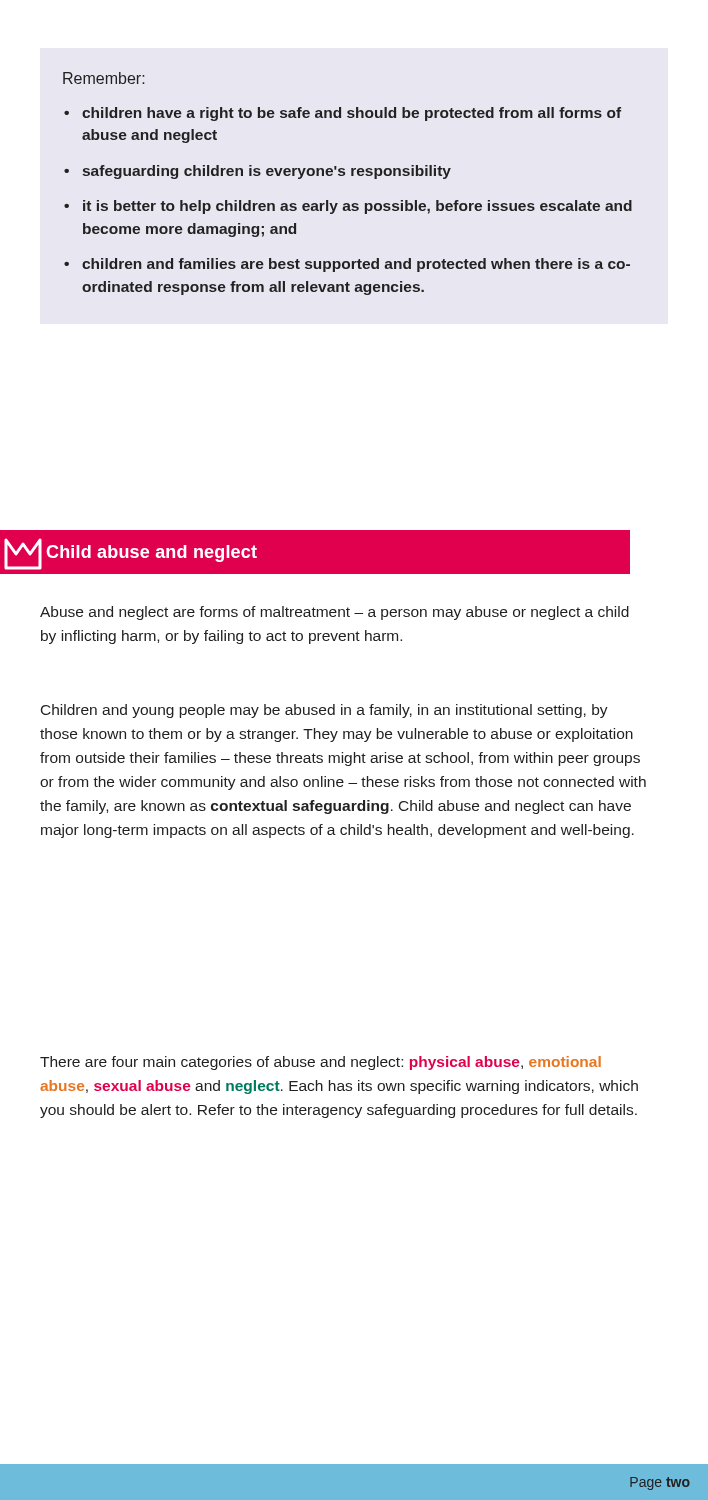Screen dimensions: 1500x708
Task: Click on the passage starting "Children and young people may be abused in"
Action: tap(343, 770)
